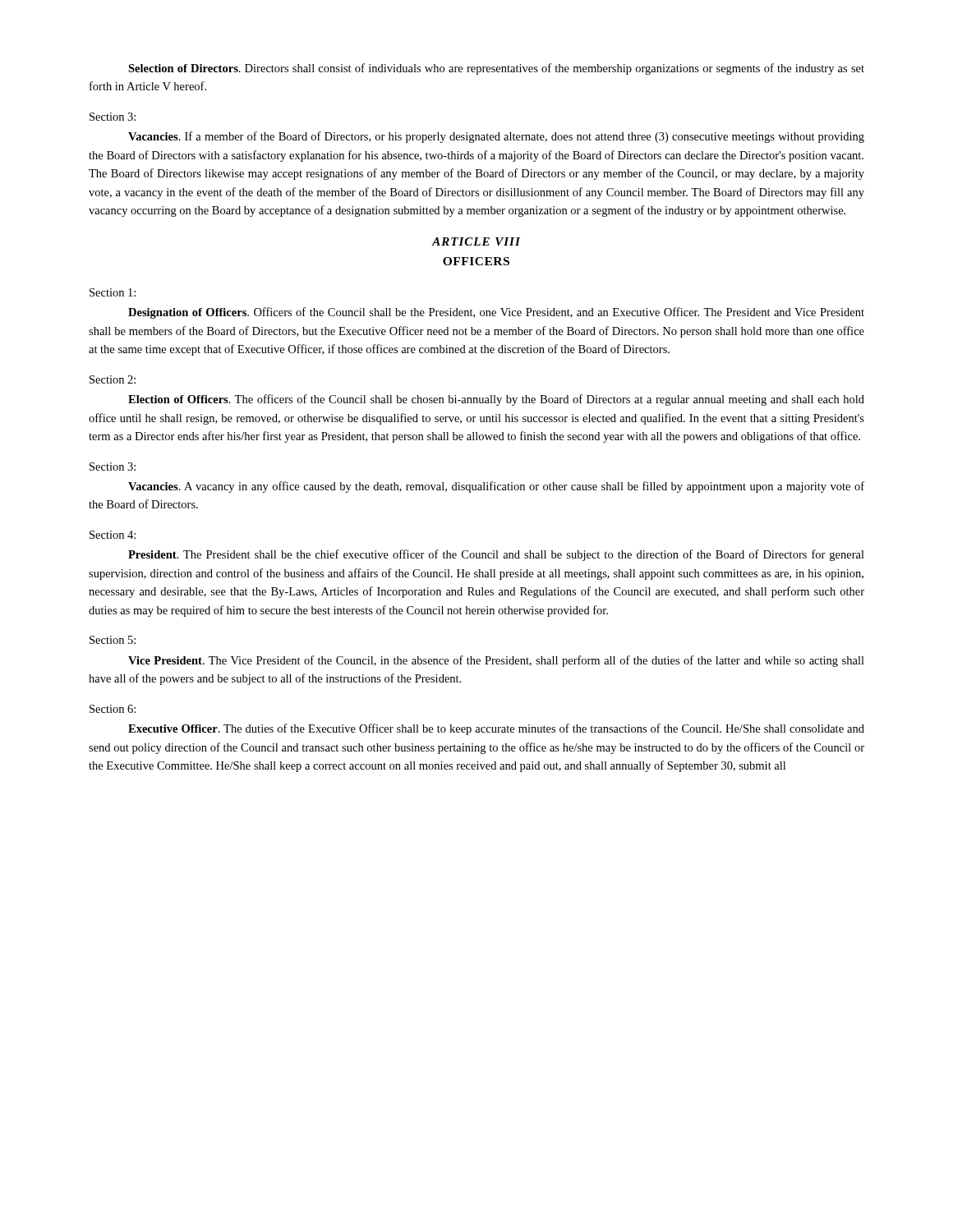Click on the text block starting "Section 4:"
The width and height of the screenshot is (953, 1232).
(113, 535)
